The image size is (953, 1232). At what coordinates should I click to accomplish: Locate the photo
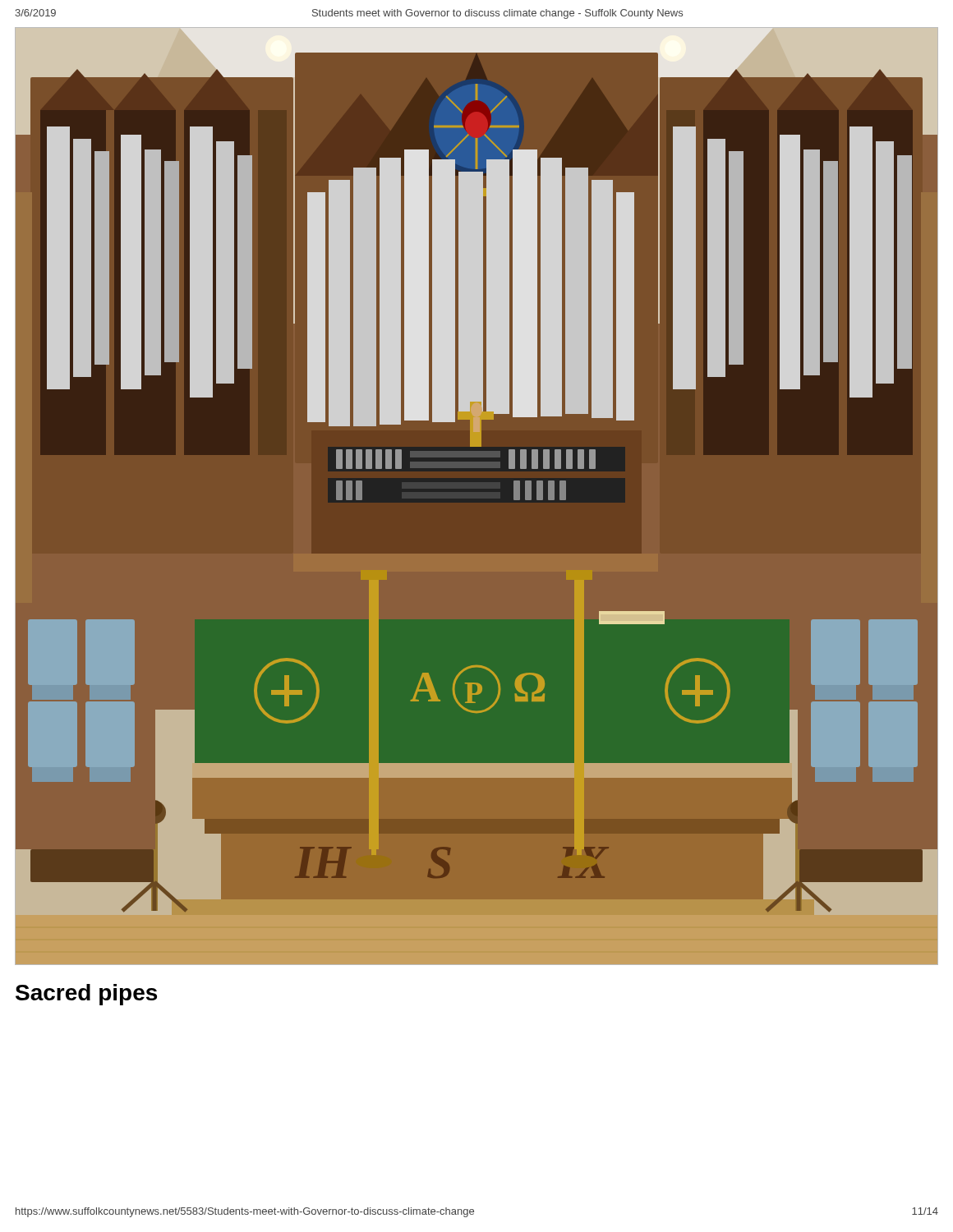pos(476,496)
